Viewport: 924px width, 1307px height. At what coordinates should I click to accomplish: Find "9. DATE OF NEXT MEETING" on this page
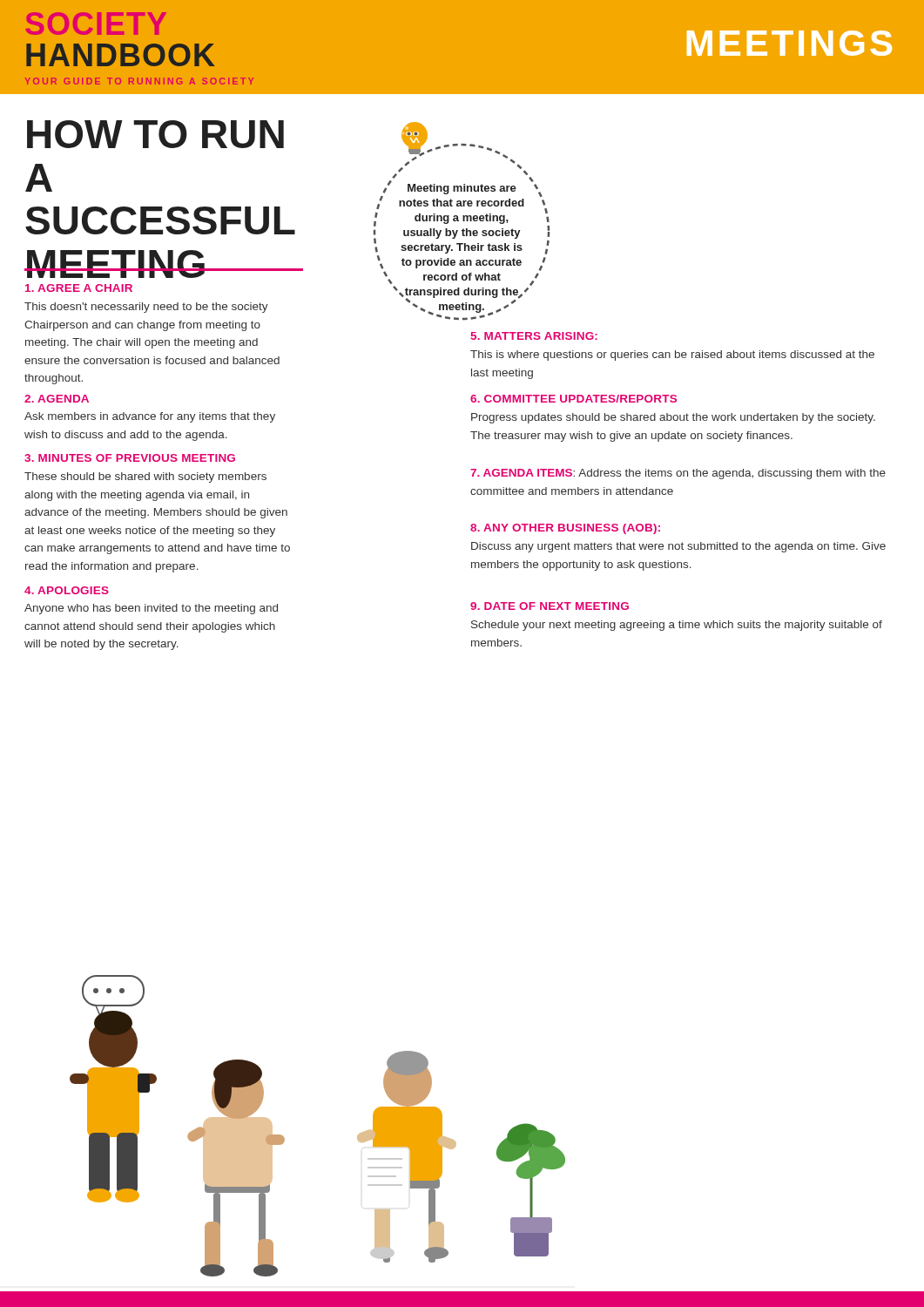click(x=550, y=606)
